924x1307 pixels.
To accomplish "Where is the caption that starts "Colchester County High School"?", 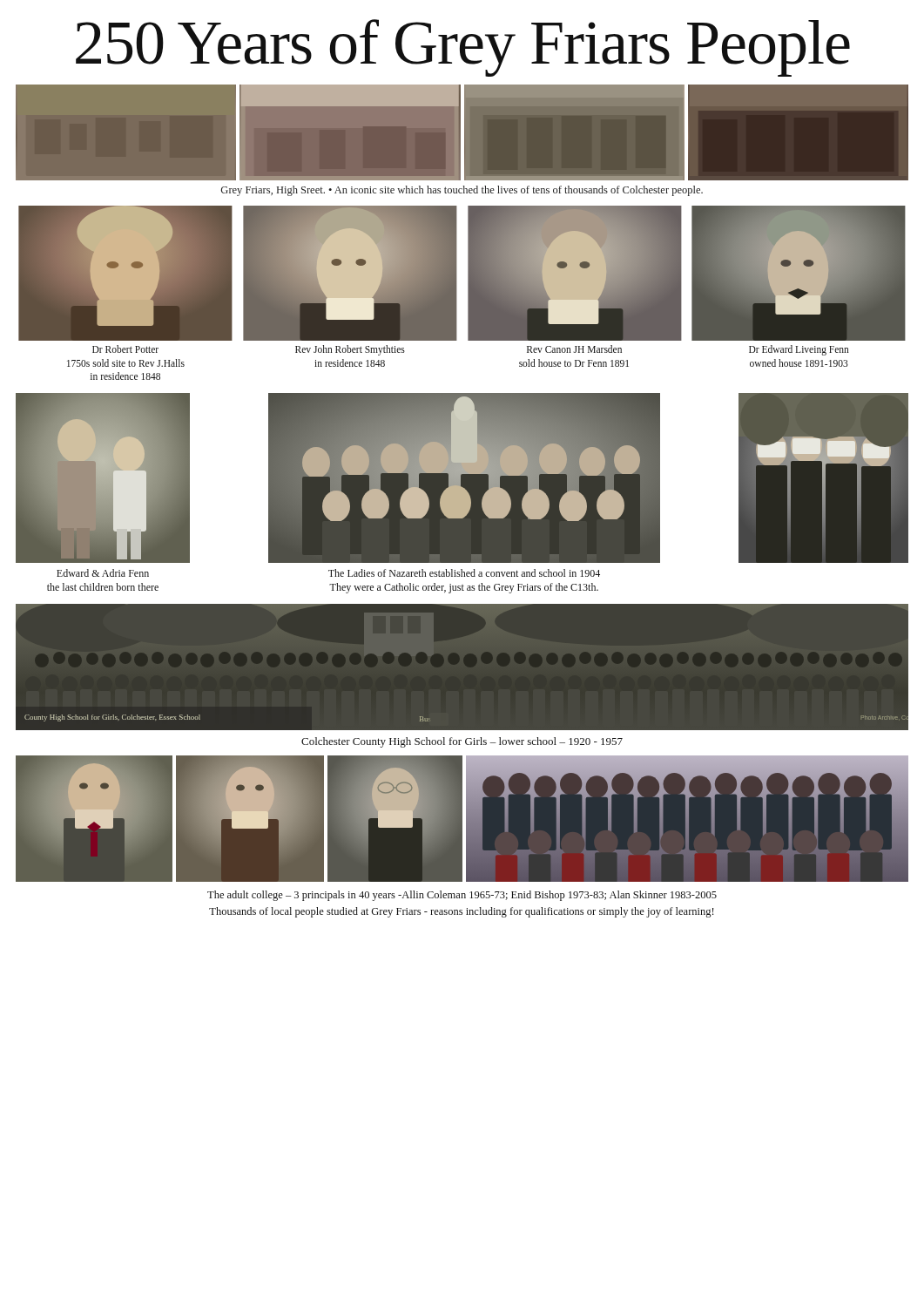I will tap(462, 741).
